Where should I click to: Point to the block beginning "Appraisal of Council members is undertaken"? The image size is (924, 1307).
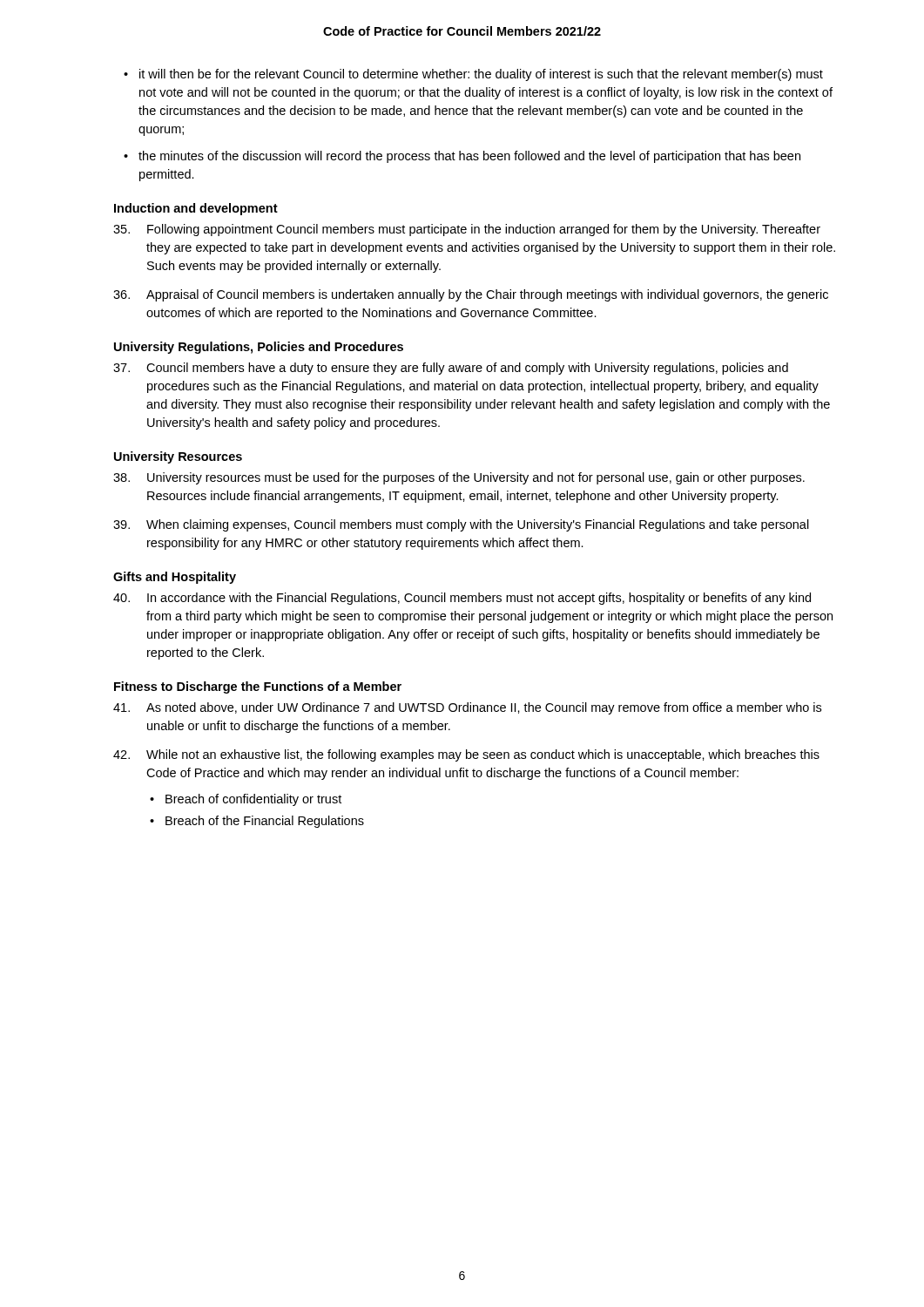475,304
